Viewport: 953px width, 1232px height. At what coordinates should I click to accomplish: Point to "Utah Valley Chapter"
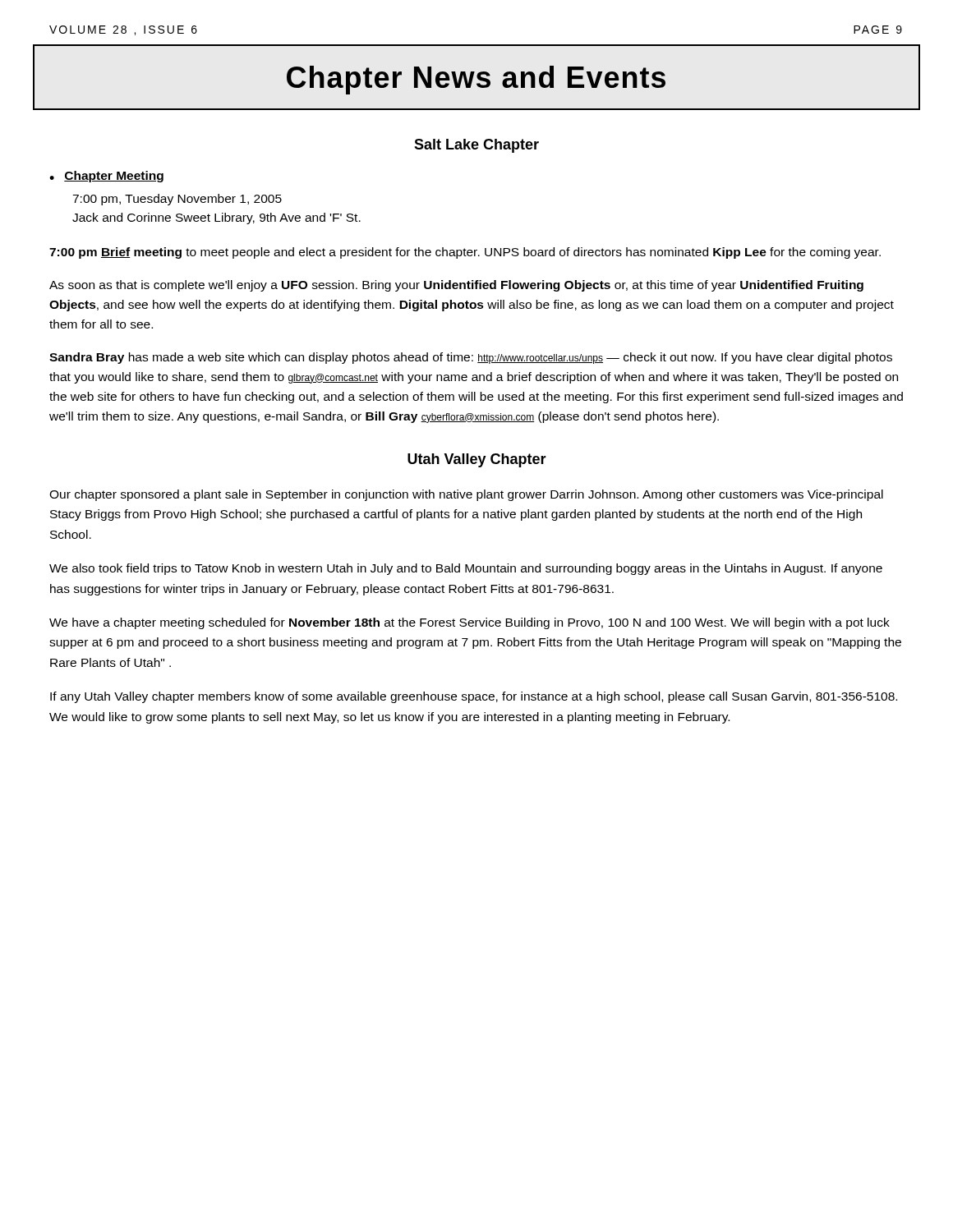tap(476, 459)
